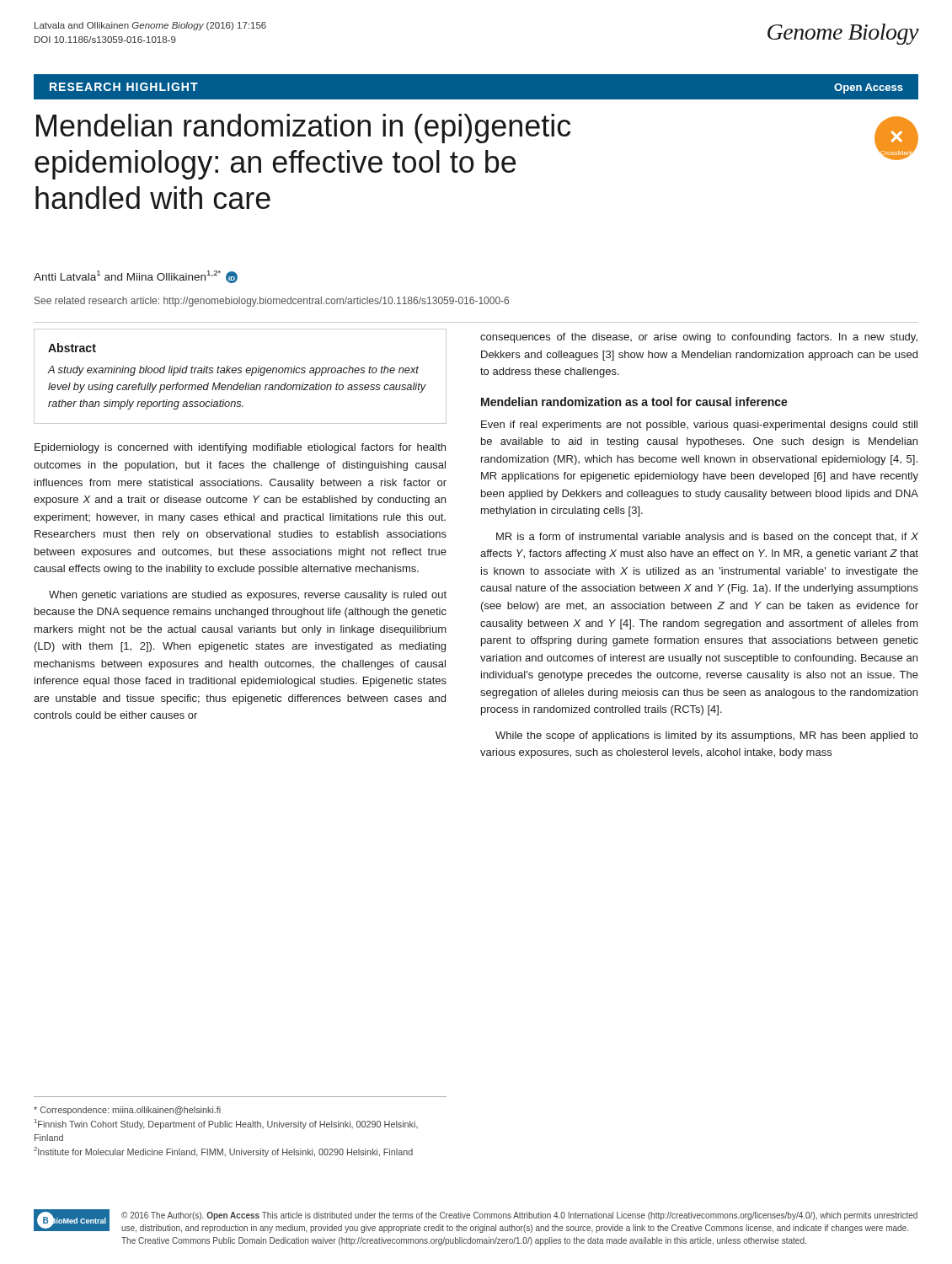Locate the text block starting "Correspondence: miina.ollikainen@helsinki.fi 1Finnish Twin Cohort Study,"
The width and height of the screenshot is (952, 1264).
point(226,1131)
